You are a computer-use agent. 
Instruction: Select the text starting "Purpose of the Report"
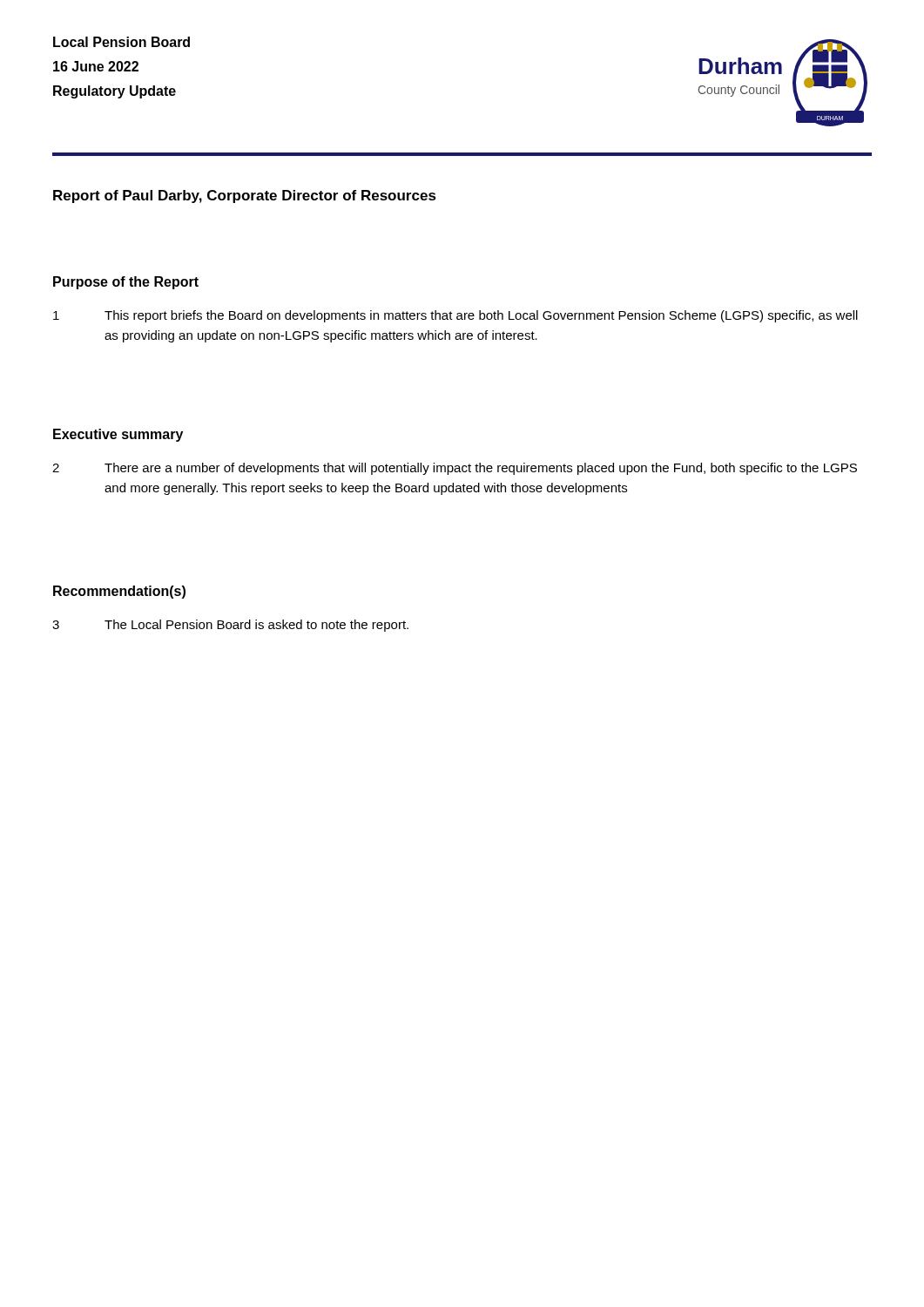[x=125, y=282]
